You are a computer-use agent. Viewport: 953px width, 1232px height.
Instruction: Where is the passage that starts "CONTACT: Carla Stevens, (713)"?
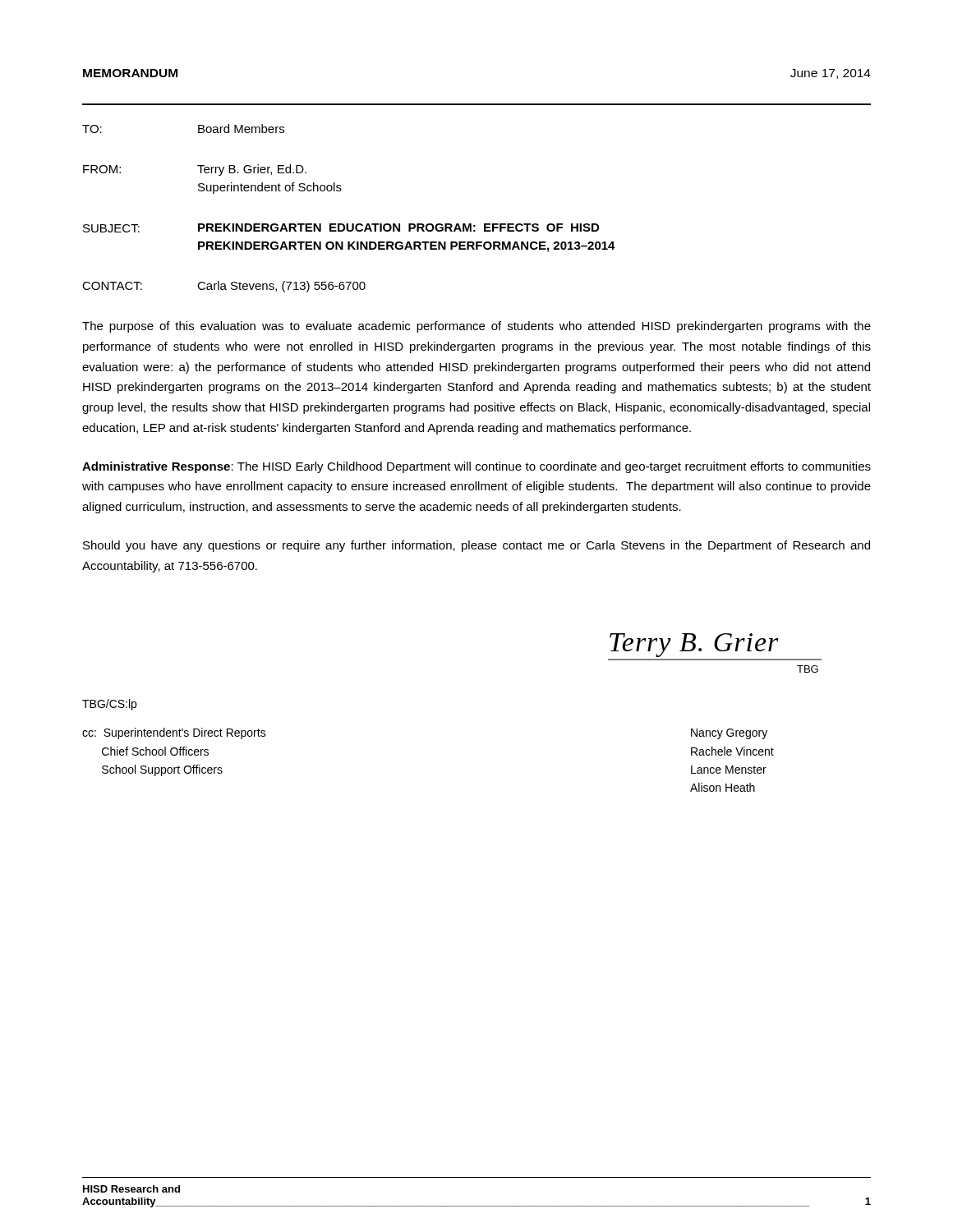click(x=224, y=287)
